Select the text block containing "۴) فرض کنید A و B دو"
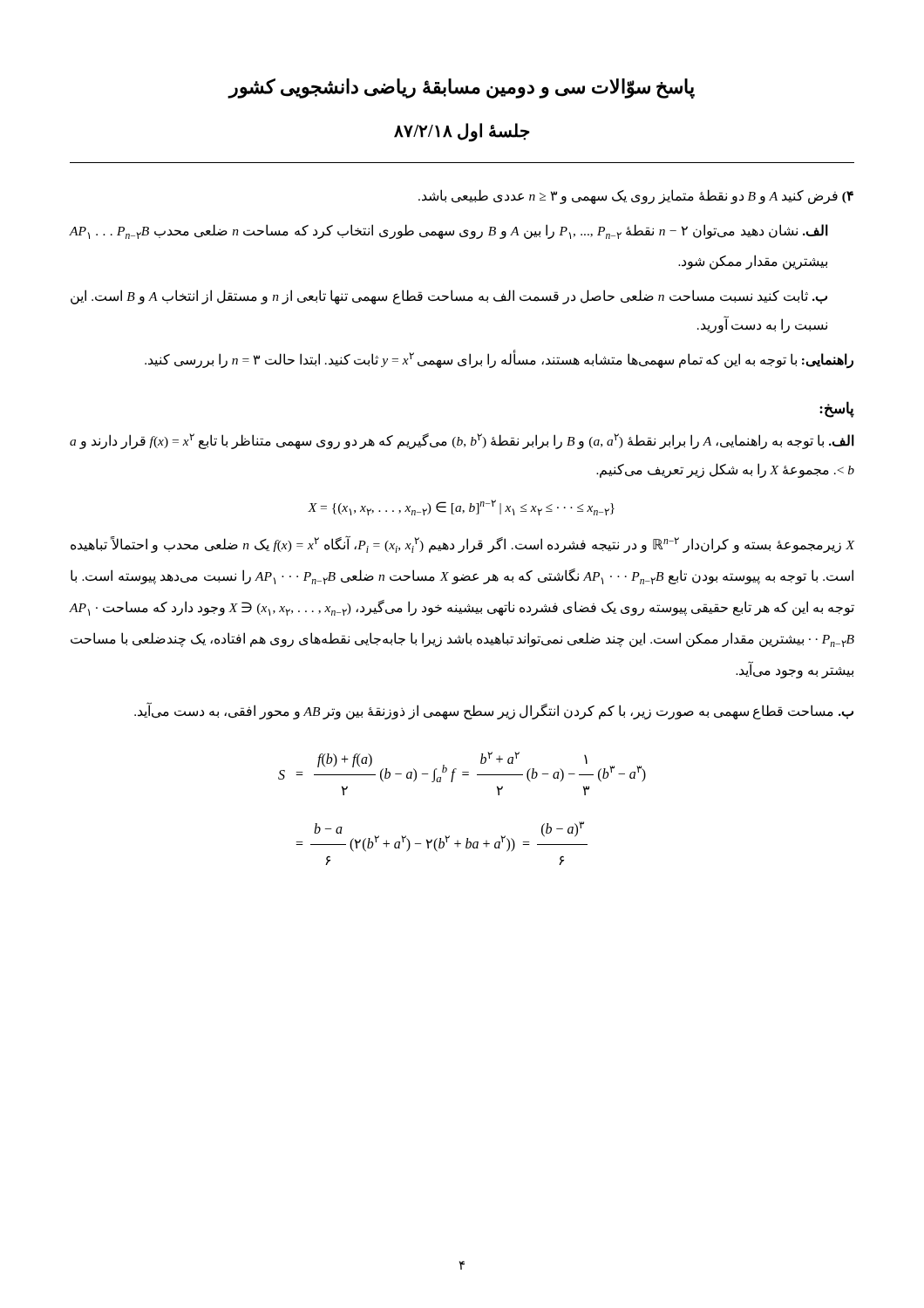The image size is (924, 1308). pos(636,195)
